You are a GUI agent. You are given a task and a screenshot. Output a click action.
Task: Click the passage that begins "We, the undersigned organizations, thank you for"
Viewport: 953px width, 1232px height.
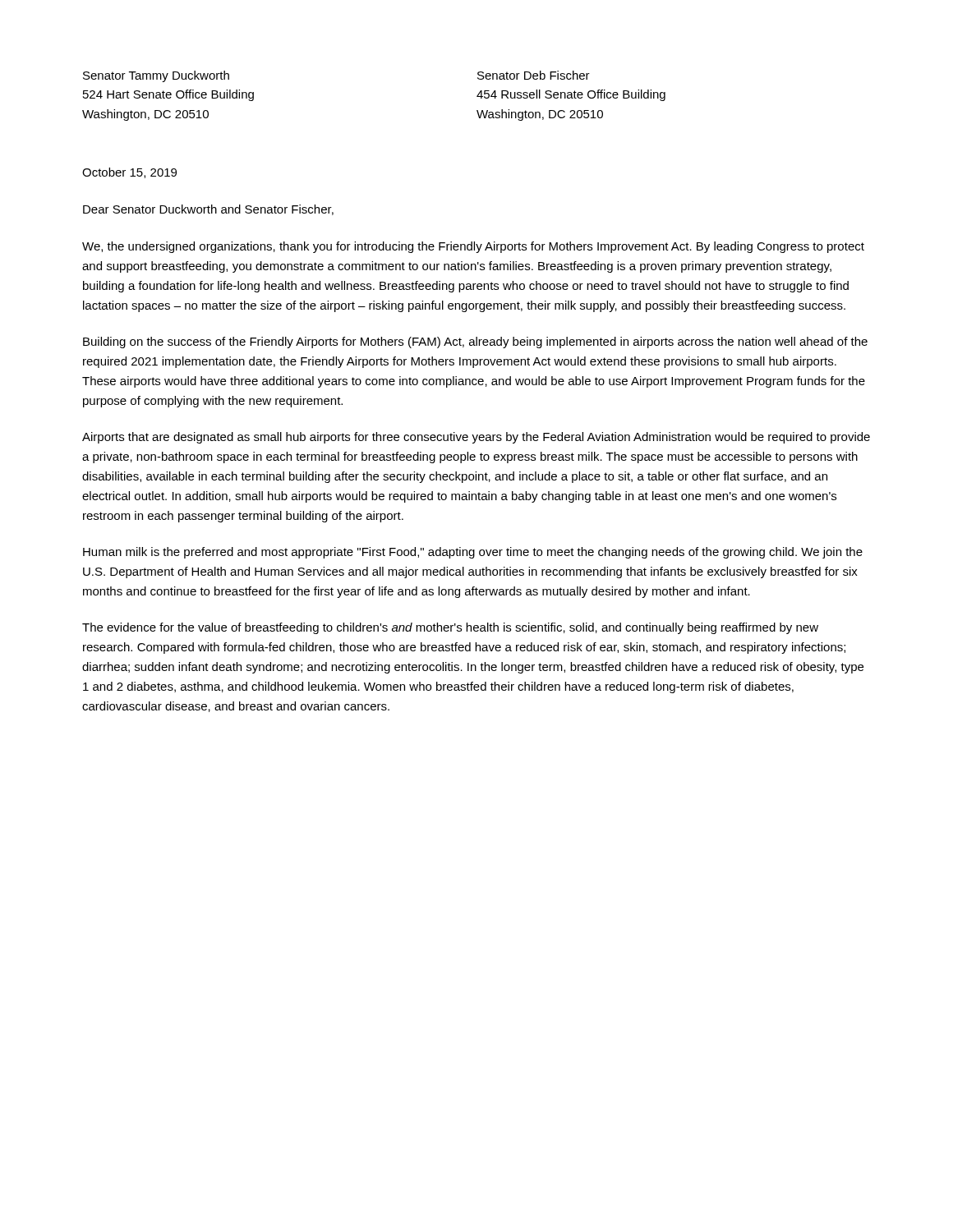pyautogui.click(x=473, y=276)
